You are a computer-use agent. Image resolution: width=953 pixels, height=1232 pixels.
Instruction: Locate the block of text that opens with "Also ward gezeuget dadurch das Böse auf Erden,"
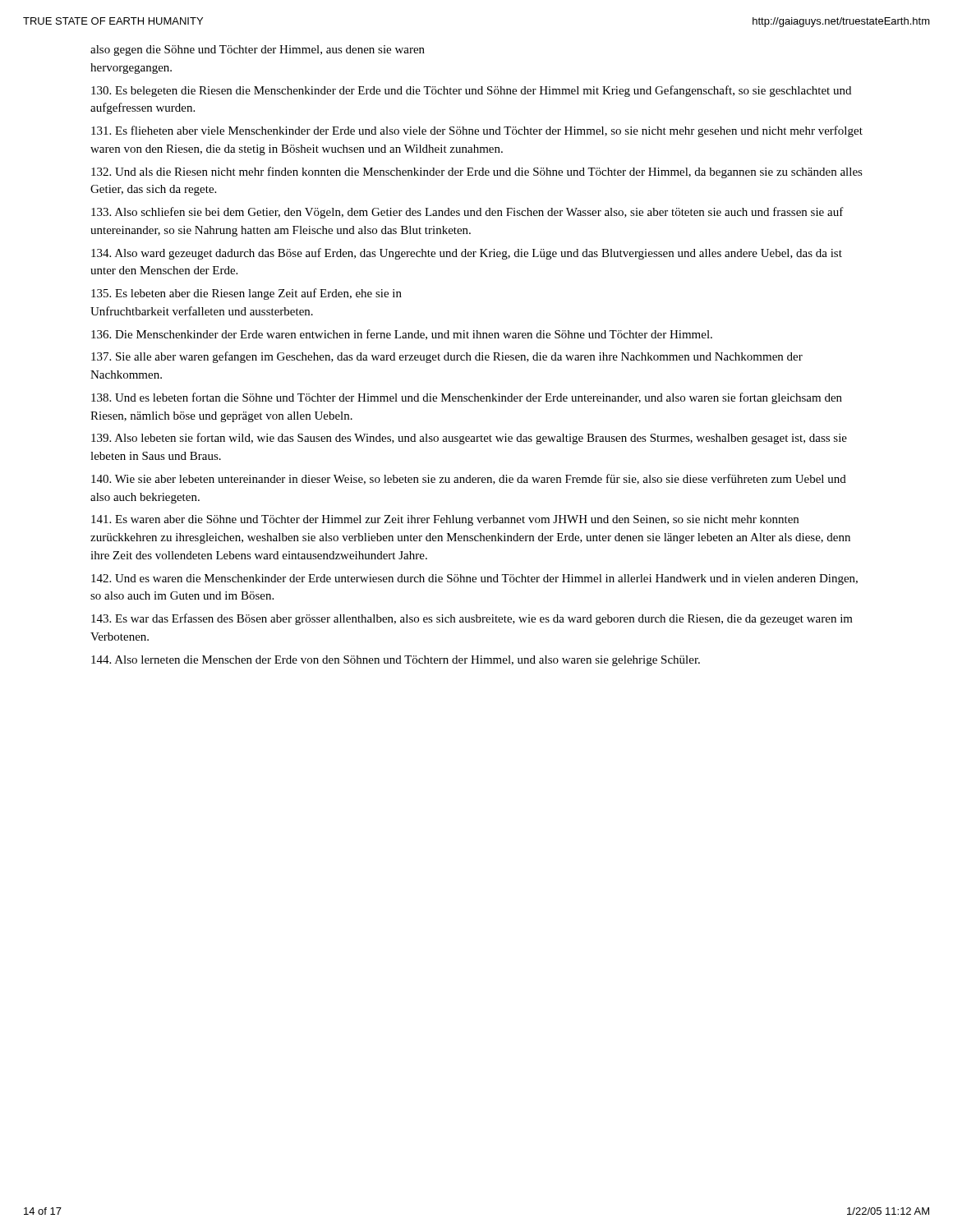pyautogui.click(x=466, y=261)
